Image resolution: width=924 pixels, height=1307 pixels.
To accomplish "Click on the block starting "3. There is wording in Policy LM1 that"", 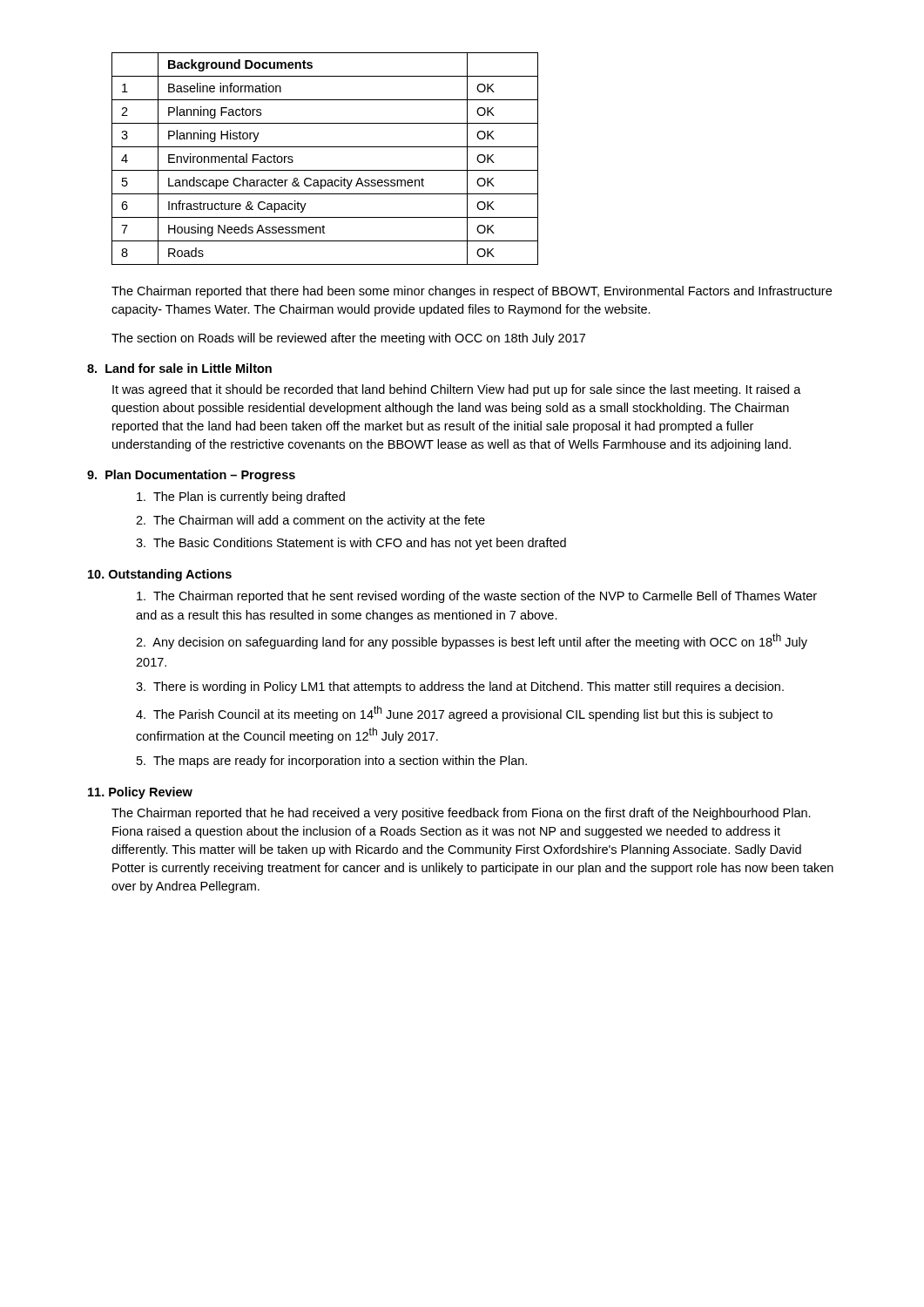I will point(460,687).
